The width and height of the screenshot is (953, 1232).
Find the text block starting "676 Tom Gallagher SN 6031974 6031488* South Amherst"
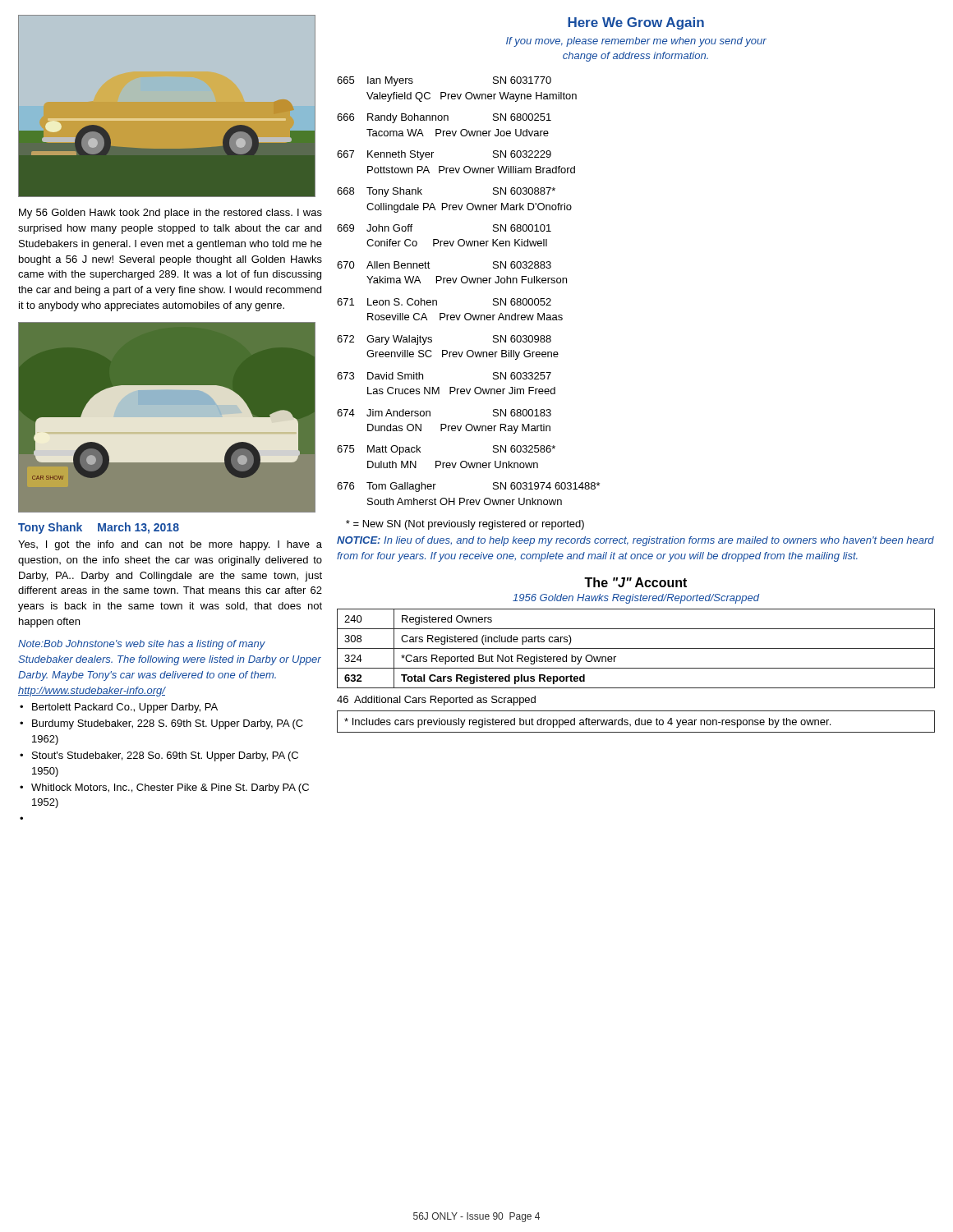point(402,487)
